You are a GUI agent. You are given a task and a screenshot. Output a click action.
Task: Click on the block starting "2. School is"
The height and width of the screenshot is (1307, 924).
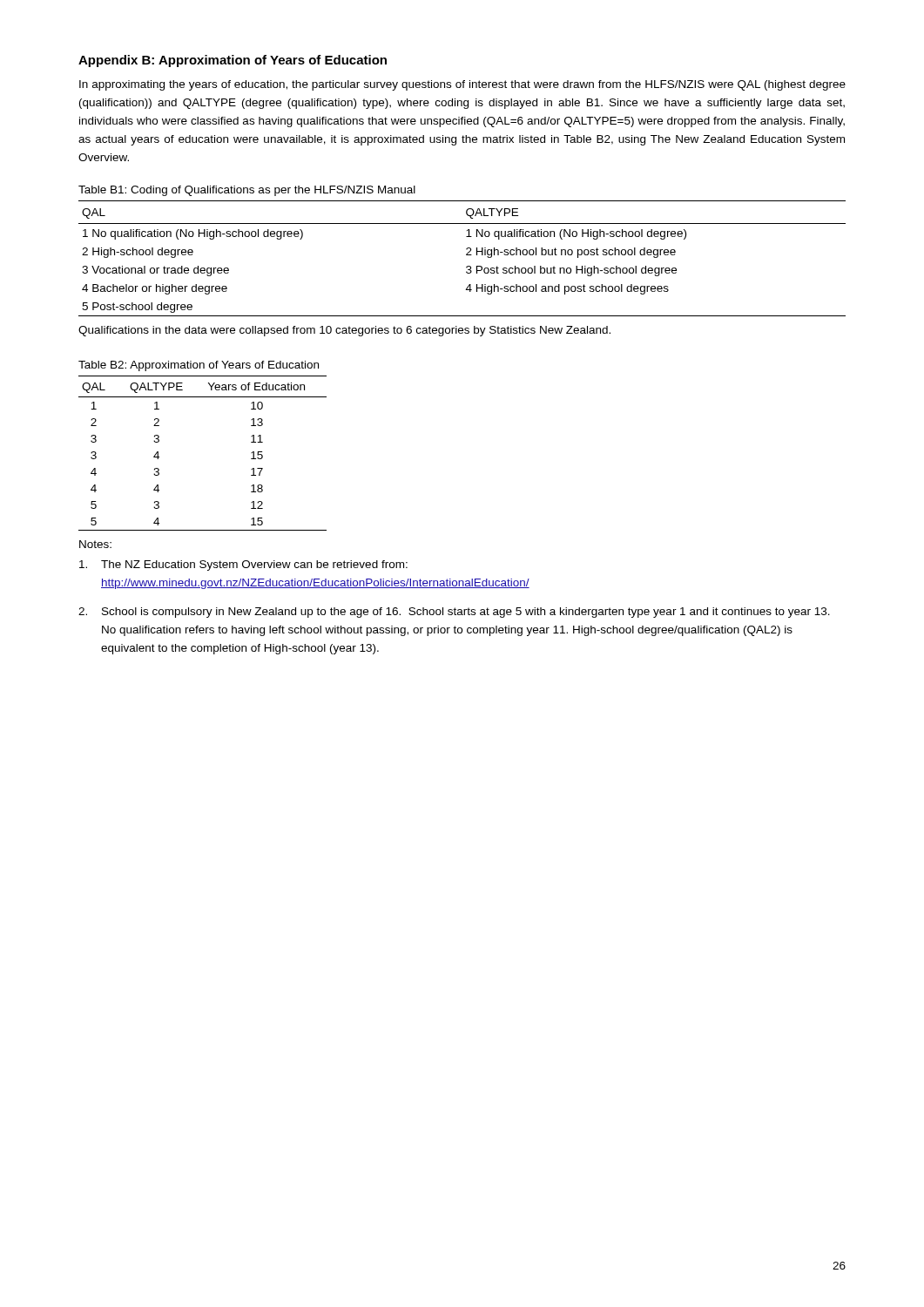coord(462,630)
